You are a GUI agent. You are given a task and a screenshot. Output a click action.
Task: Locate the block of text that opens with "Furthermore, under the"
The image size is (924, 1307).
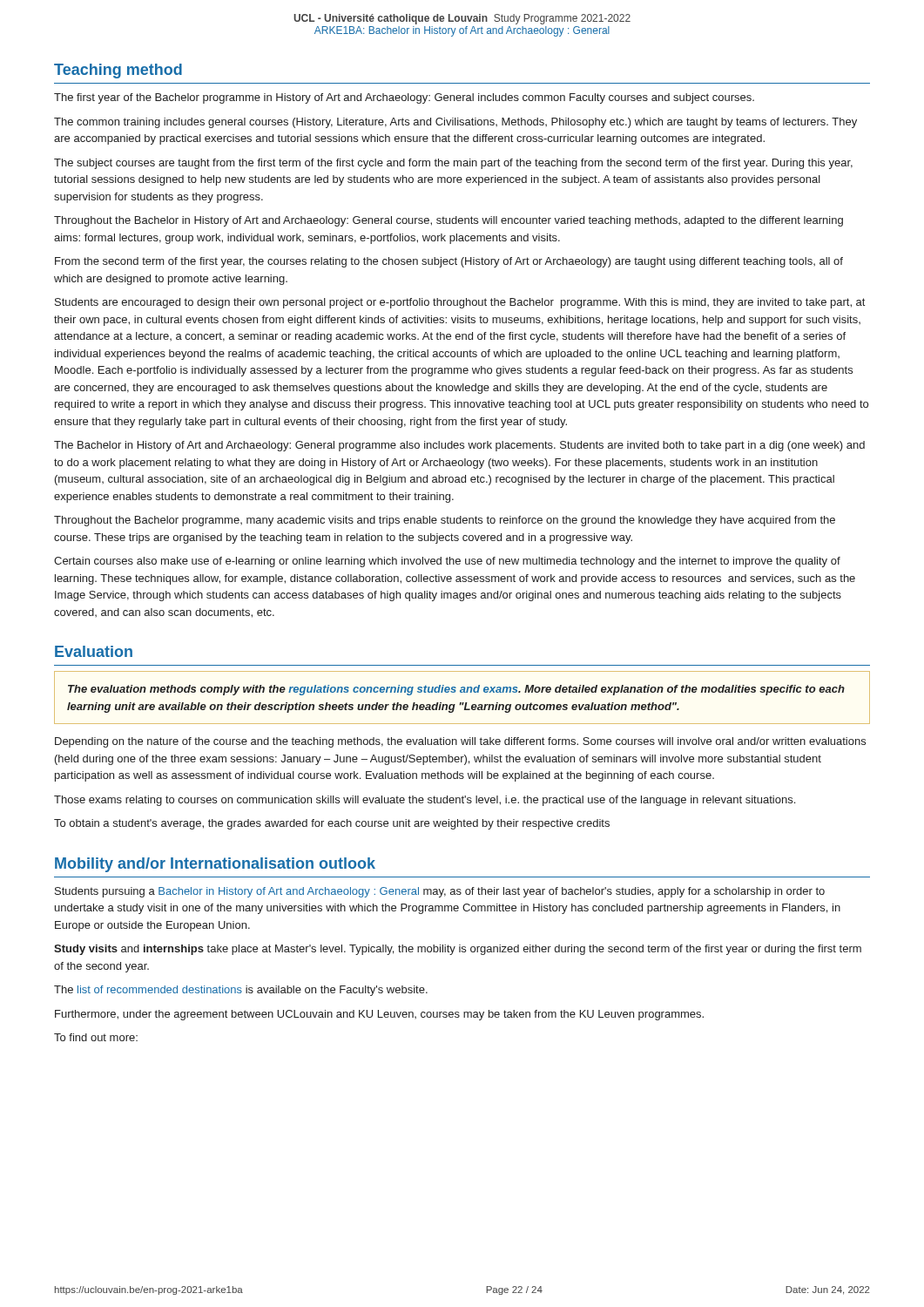[379, 1013]
